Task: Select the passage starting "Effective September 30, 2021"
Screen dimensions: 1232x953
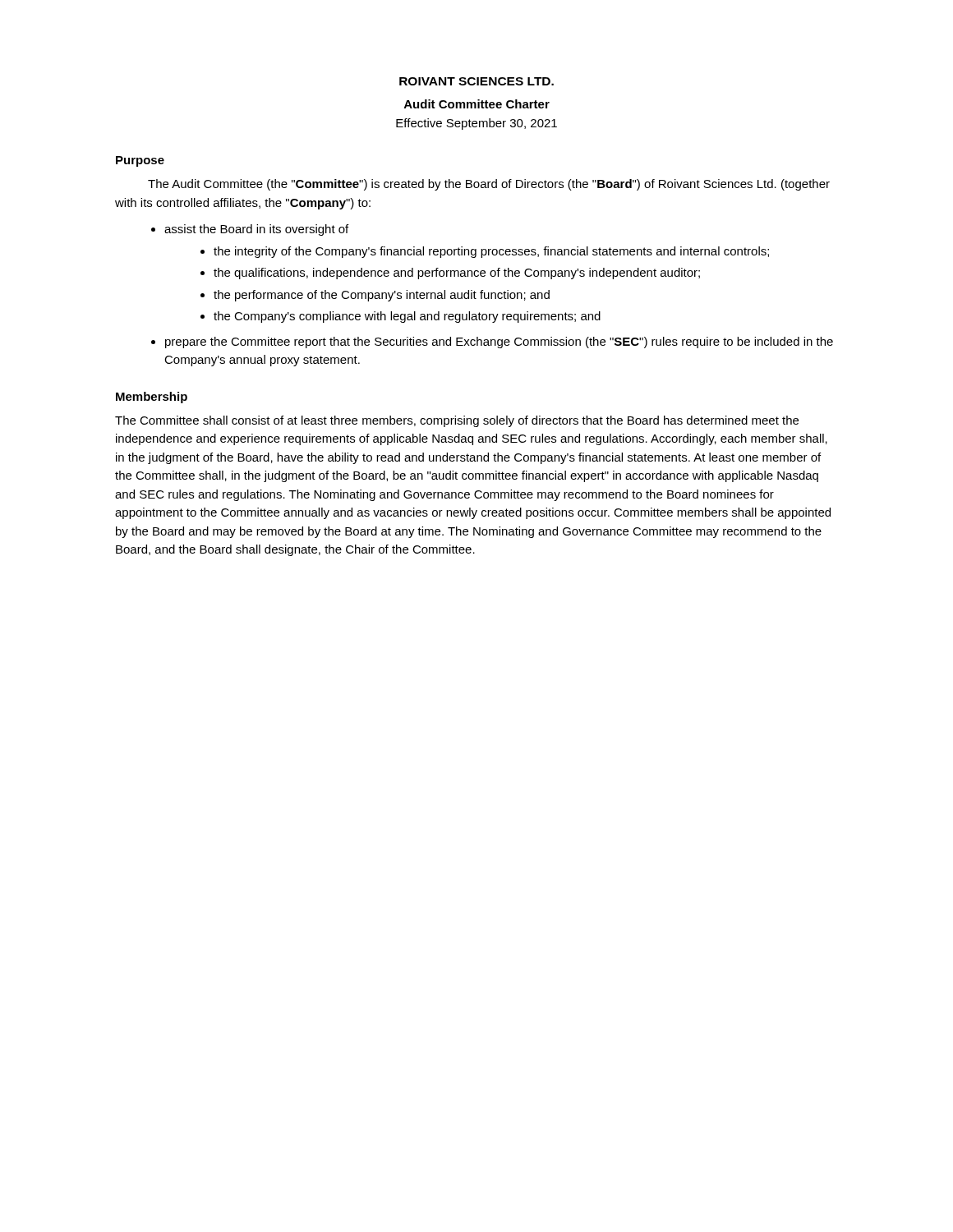Action: [476, 123]
